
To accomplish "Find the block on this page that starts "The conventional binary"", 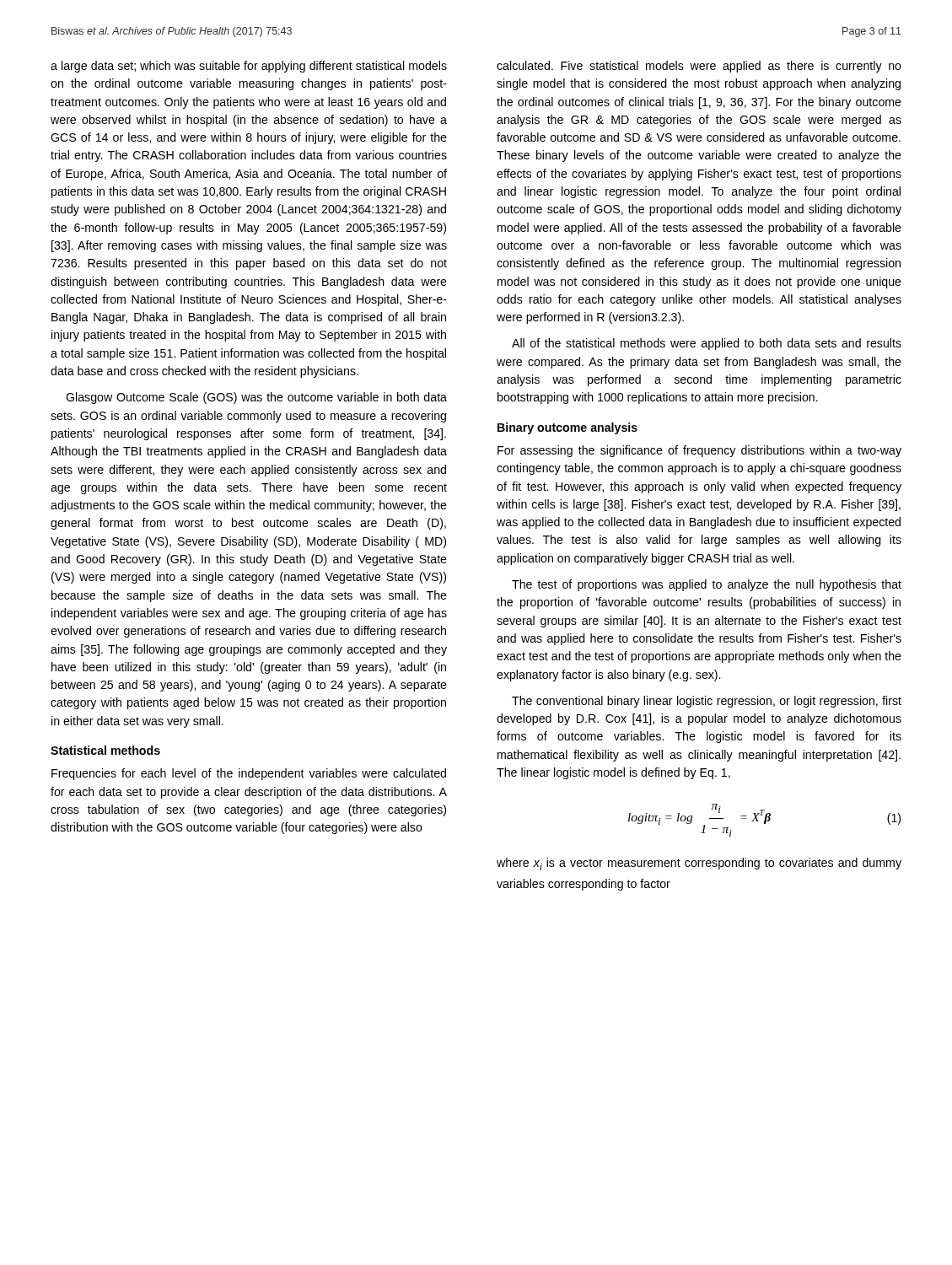I will 699,737.
